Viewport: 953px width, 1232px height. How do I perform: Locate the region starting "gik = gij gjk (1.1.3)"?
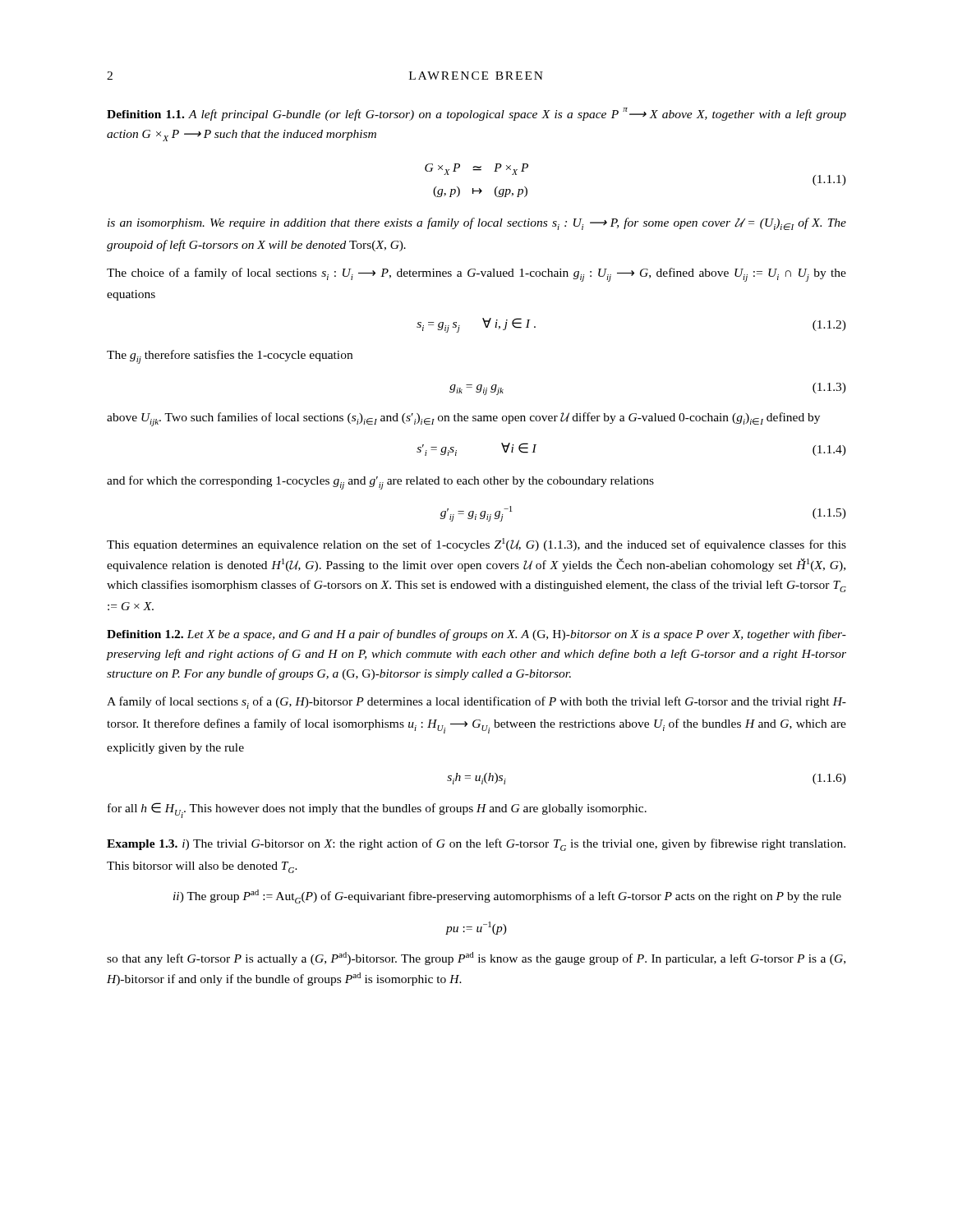[479, 390]
